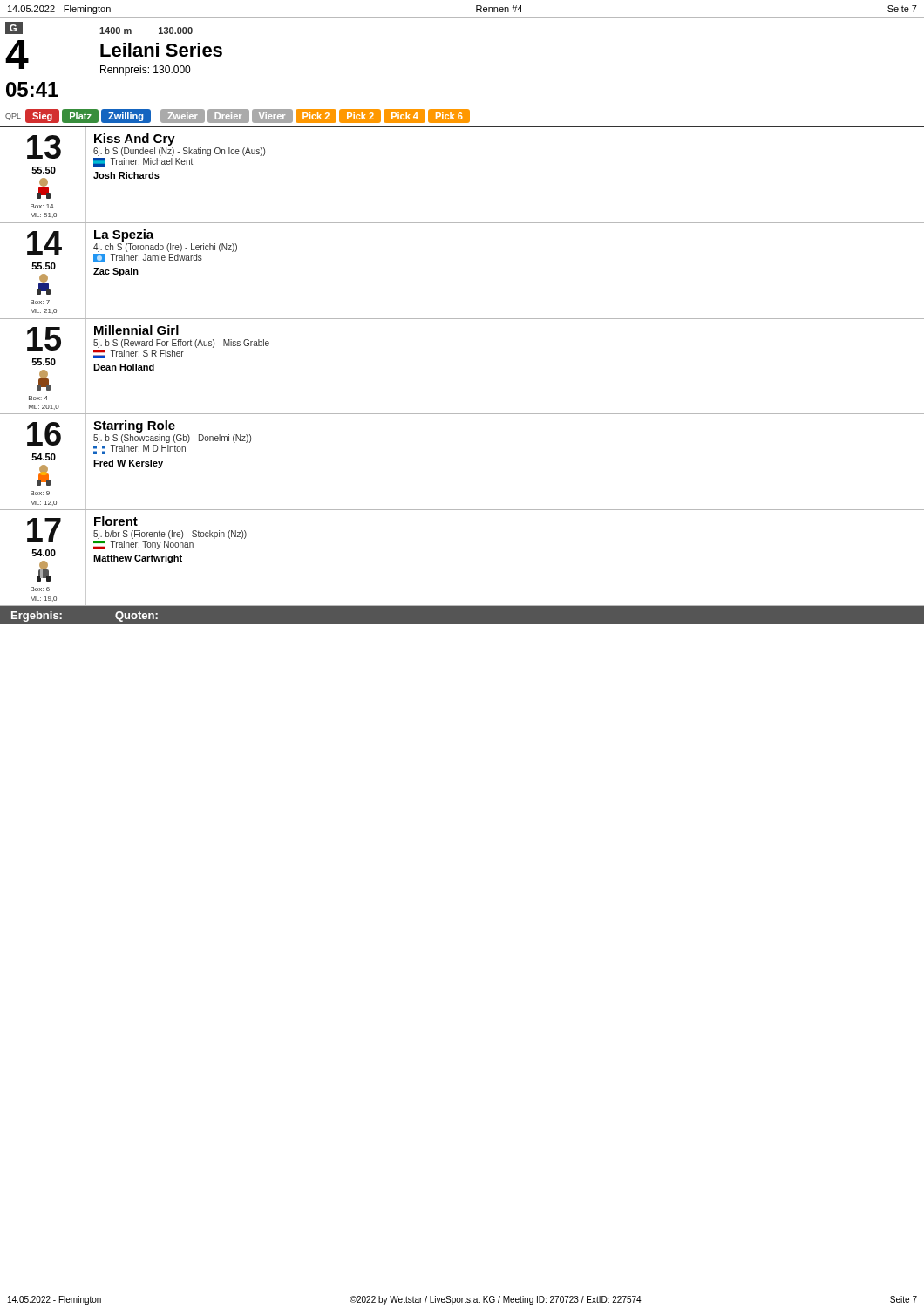Image resolution: width=924 pixels, height=1308 pixels.
Task: Navigate to the passage starting "17 54.00 Box: 6ML: 19,0 Florent"
Action: click(462, 558)
